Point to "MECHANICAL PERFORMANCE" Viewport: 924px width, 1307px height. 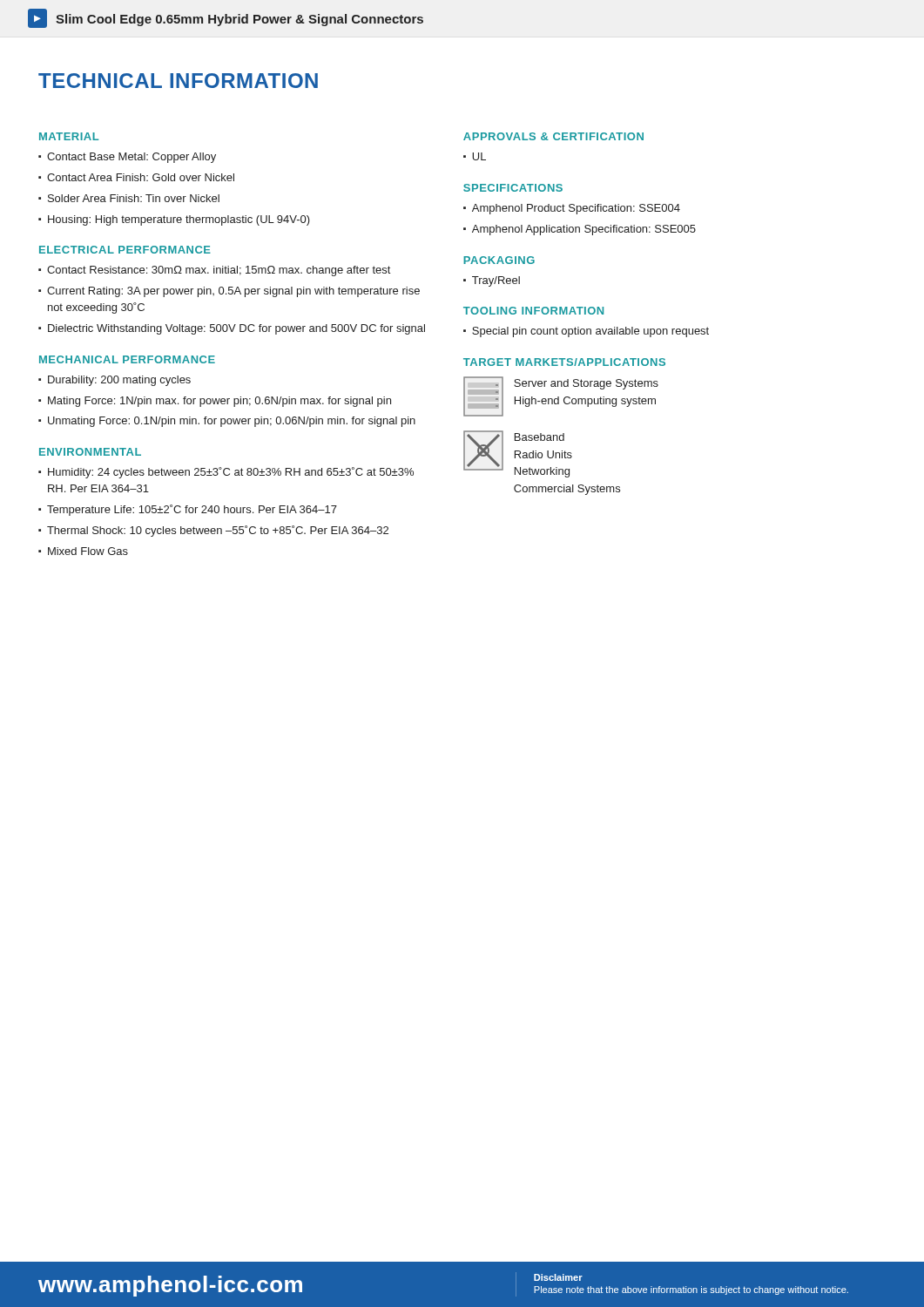click(x=127, y=359)
